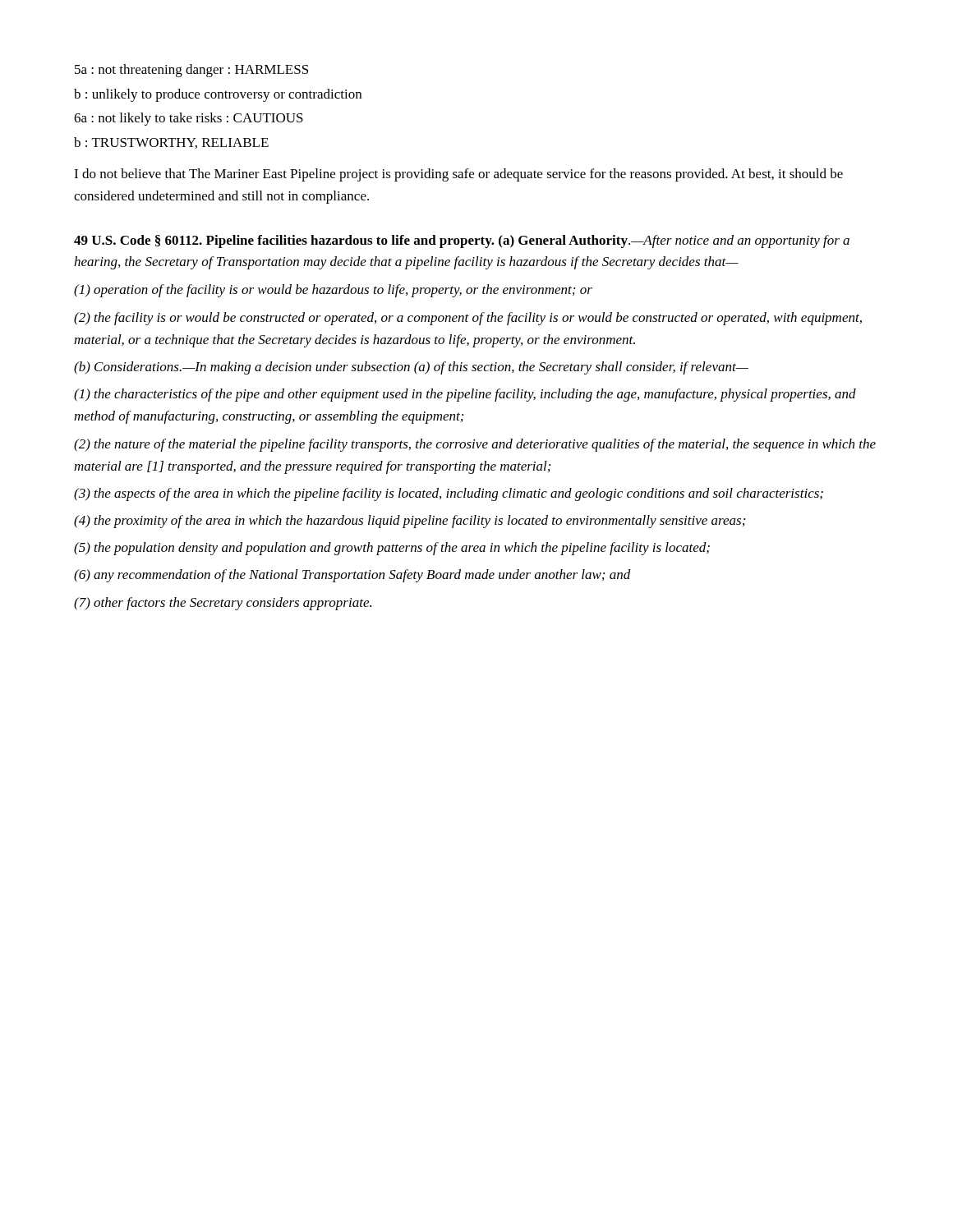Select the list item that reads "(7) other factors"

(223, 602)
